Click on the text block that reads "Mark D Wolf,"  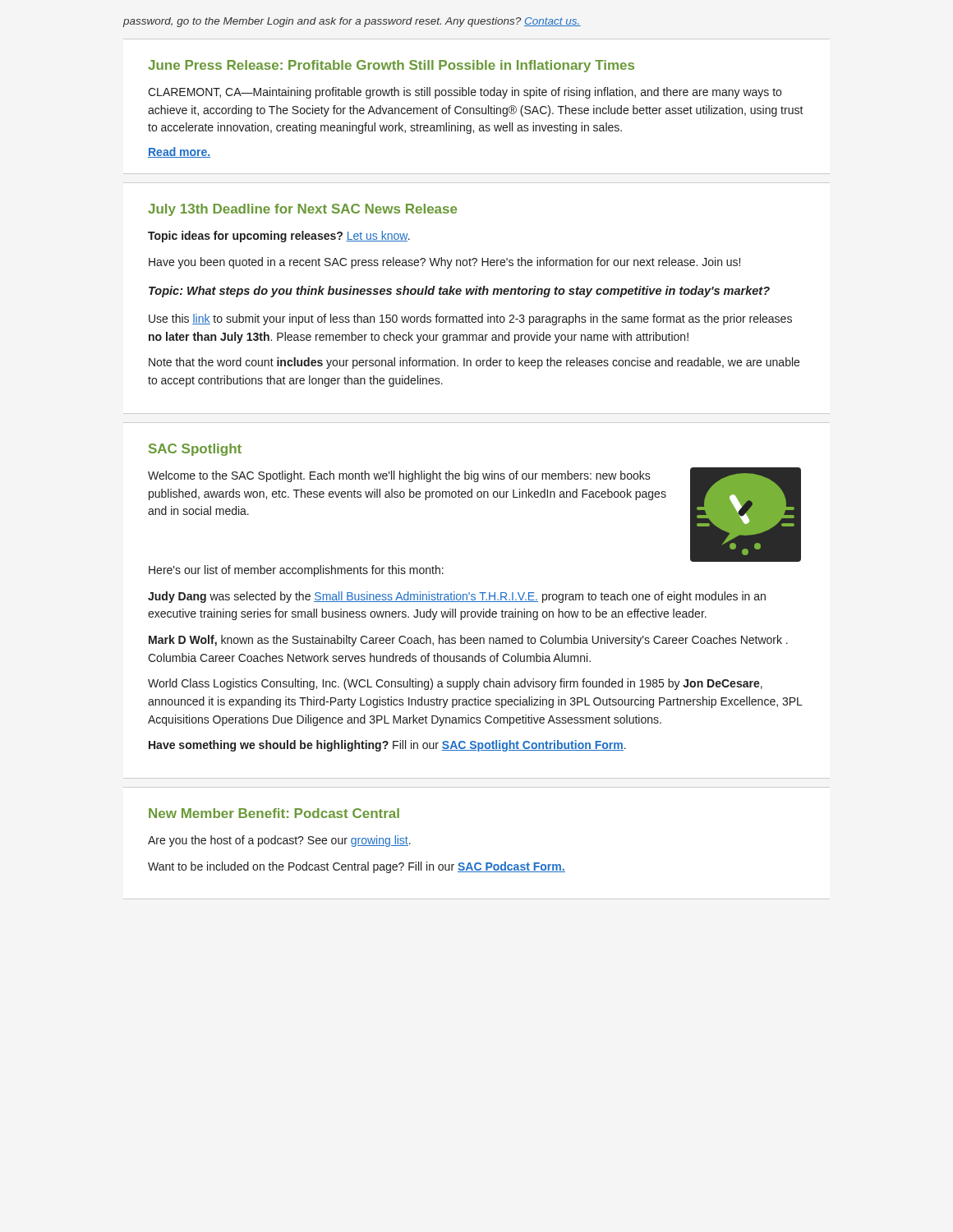coord(476,649)
